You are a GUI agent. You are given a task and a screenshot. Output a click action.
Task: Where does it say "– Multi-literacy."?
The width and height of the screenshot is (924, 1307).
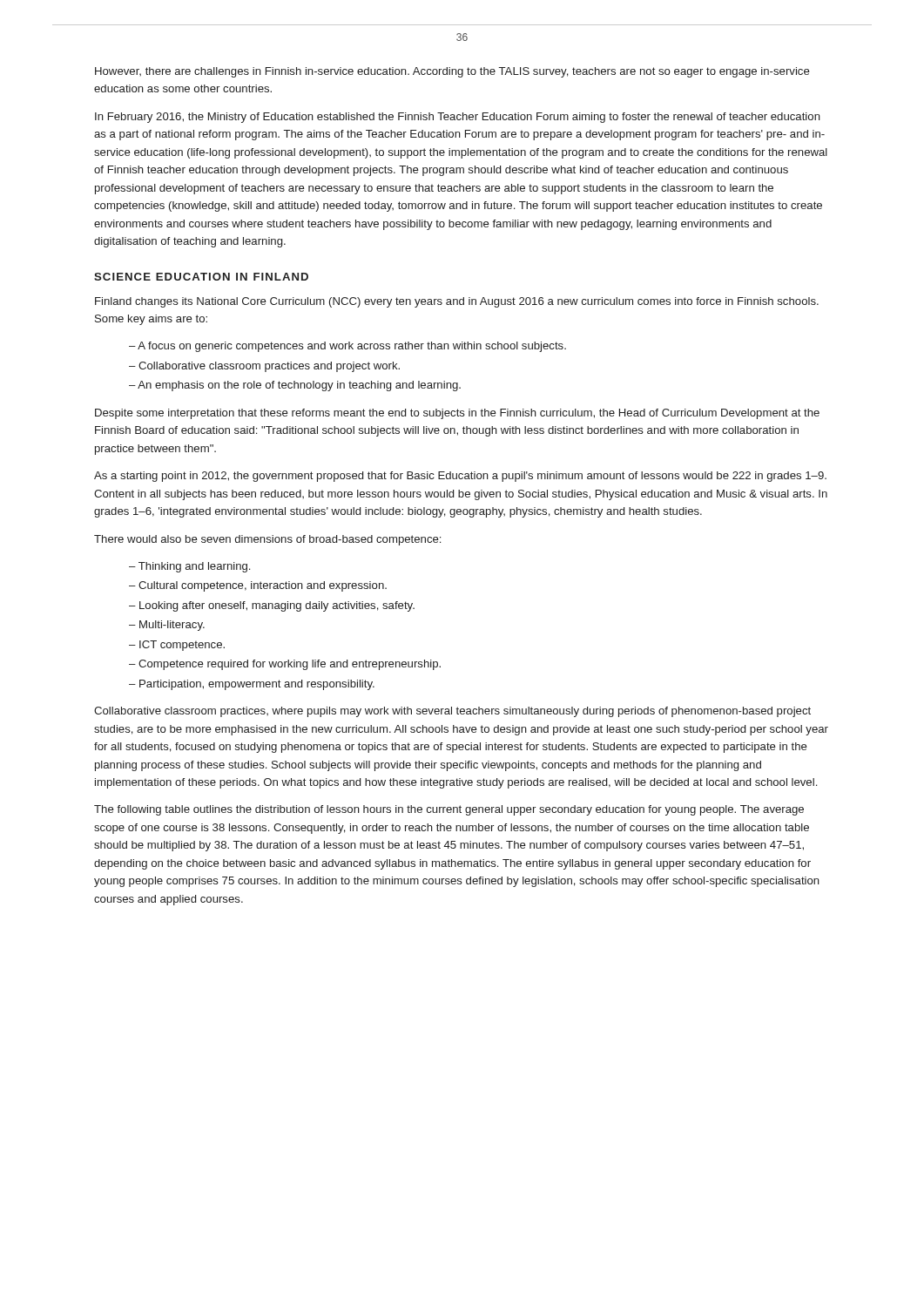[167, 625]
